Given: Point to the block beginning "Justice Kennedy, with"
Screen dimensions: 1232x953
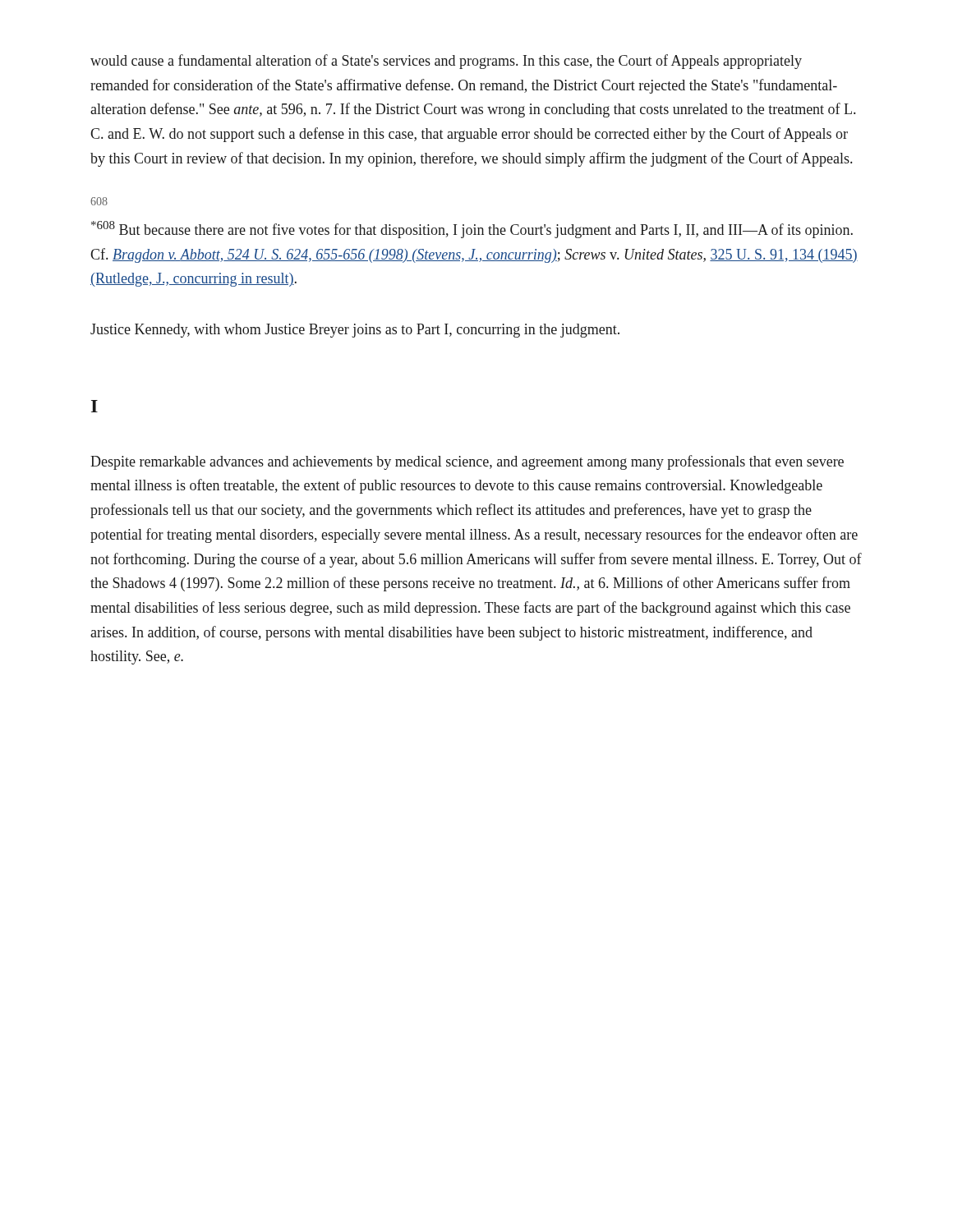Looking at the screenshot, I should point(355,329).
